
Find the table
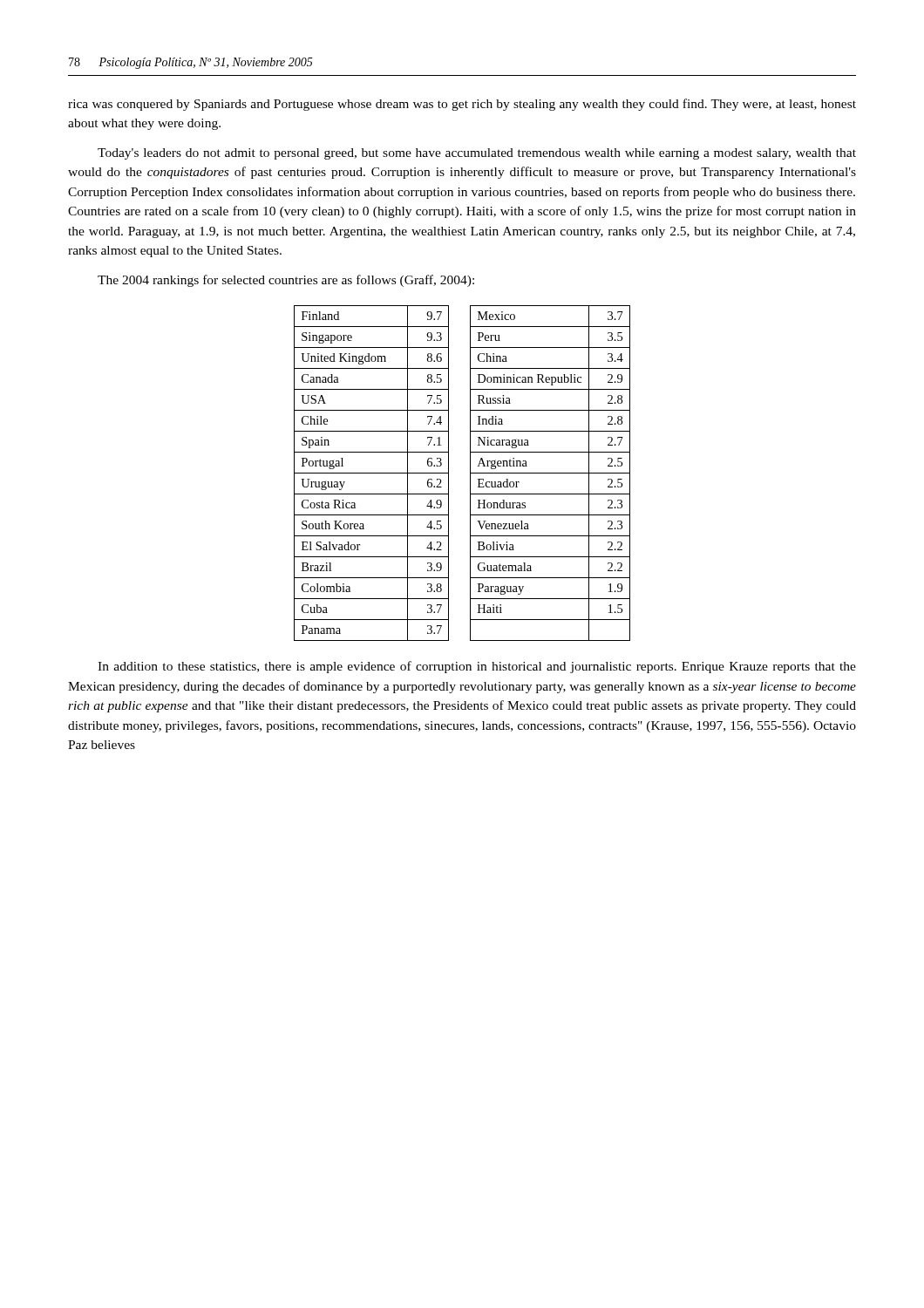pos(462,473)
